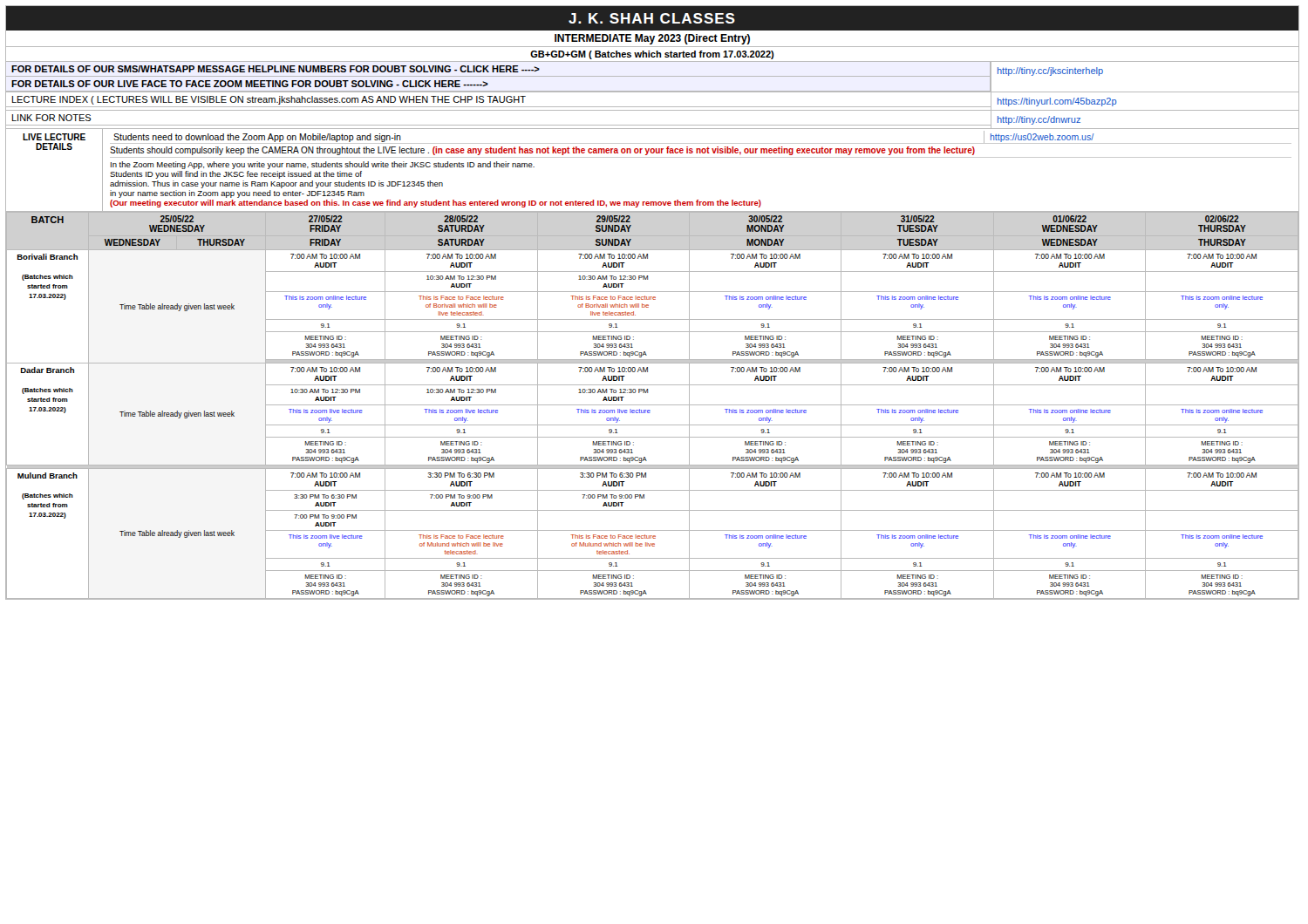Locate the text starting "GB+GD+GM ( Batches which started from 17.03.2022)"
The width and height of the screenshot is (1308, 924).
652,54
